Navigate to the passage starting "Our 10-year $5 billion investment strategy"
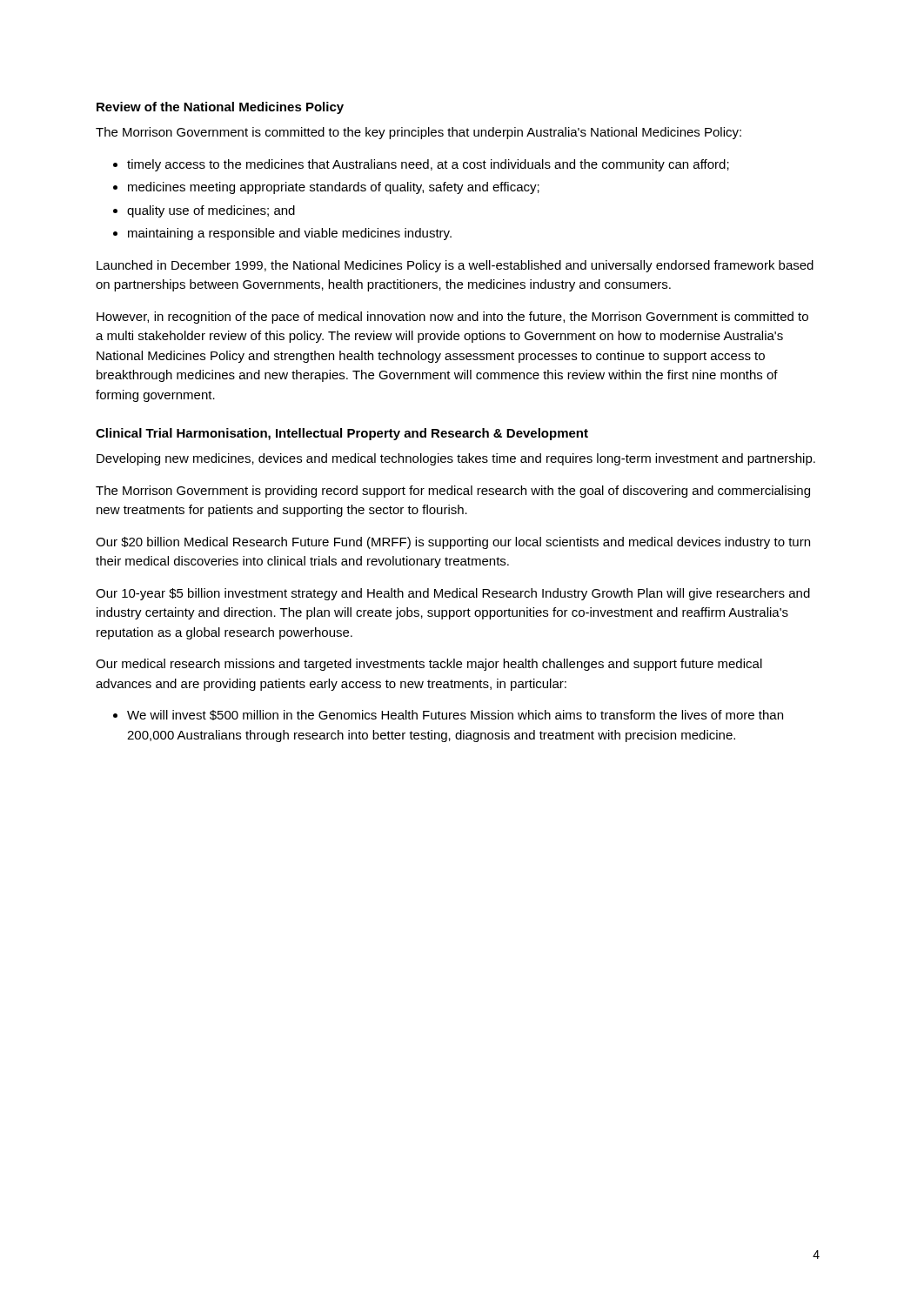Viewport: 924px width, 1305px height. click(453, 612)
